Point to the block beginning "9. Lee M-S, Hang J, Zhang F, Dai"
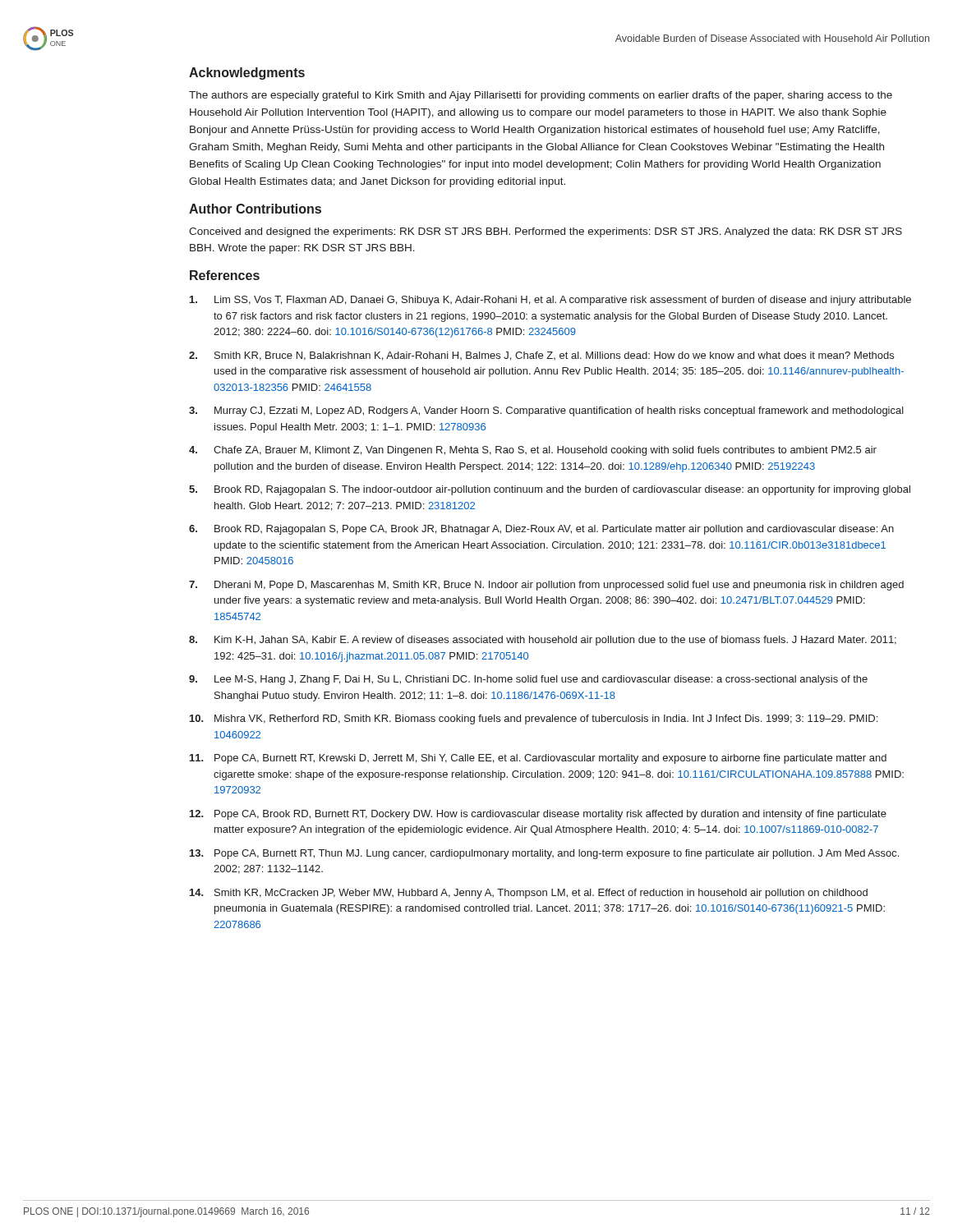953x1232 pixels. click(x=550, y=687)
